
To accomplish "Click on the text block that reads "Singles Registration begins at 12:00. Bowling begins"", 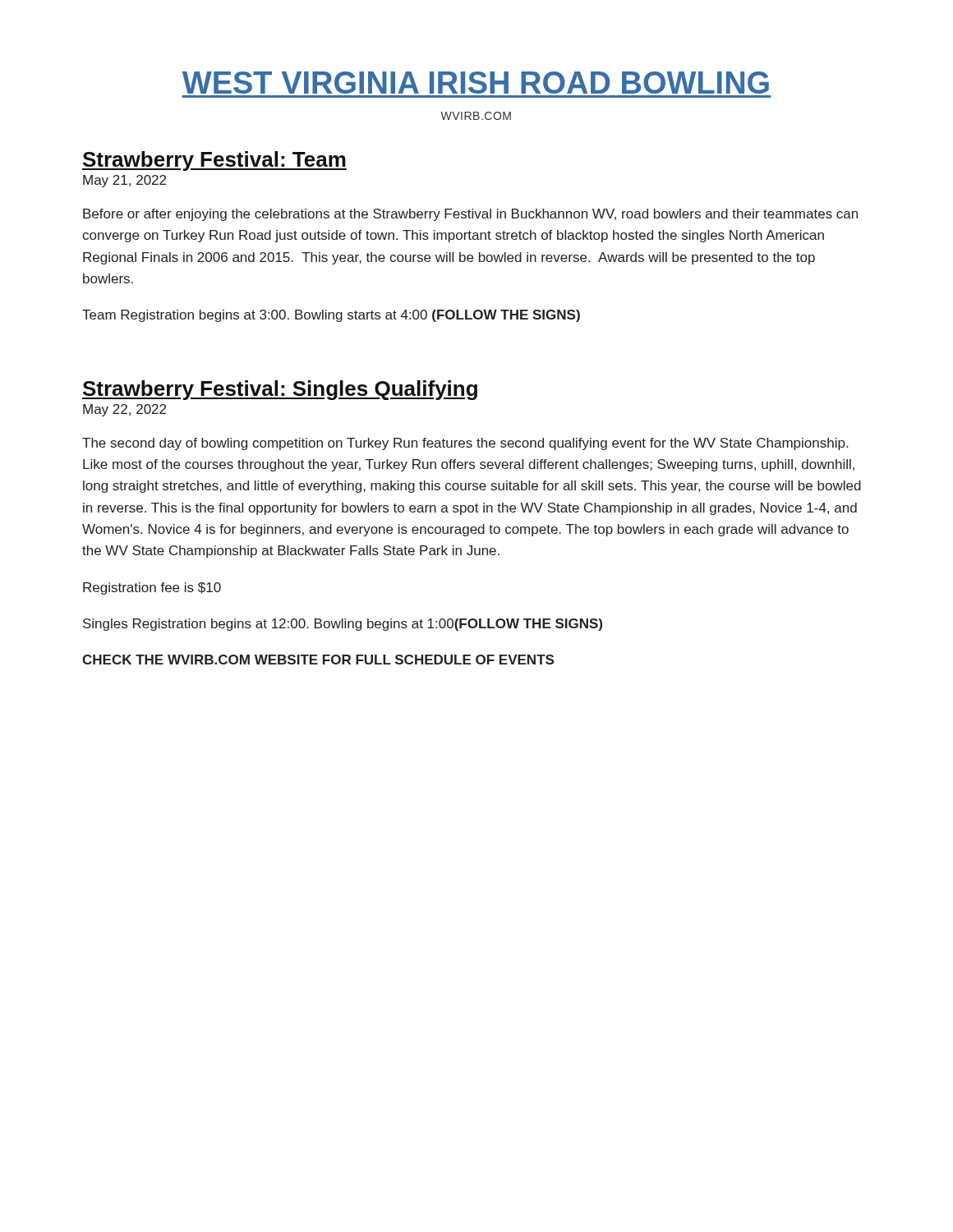I will [343, 624].
